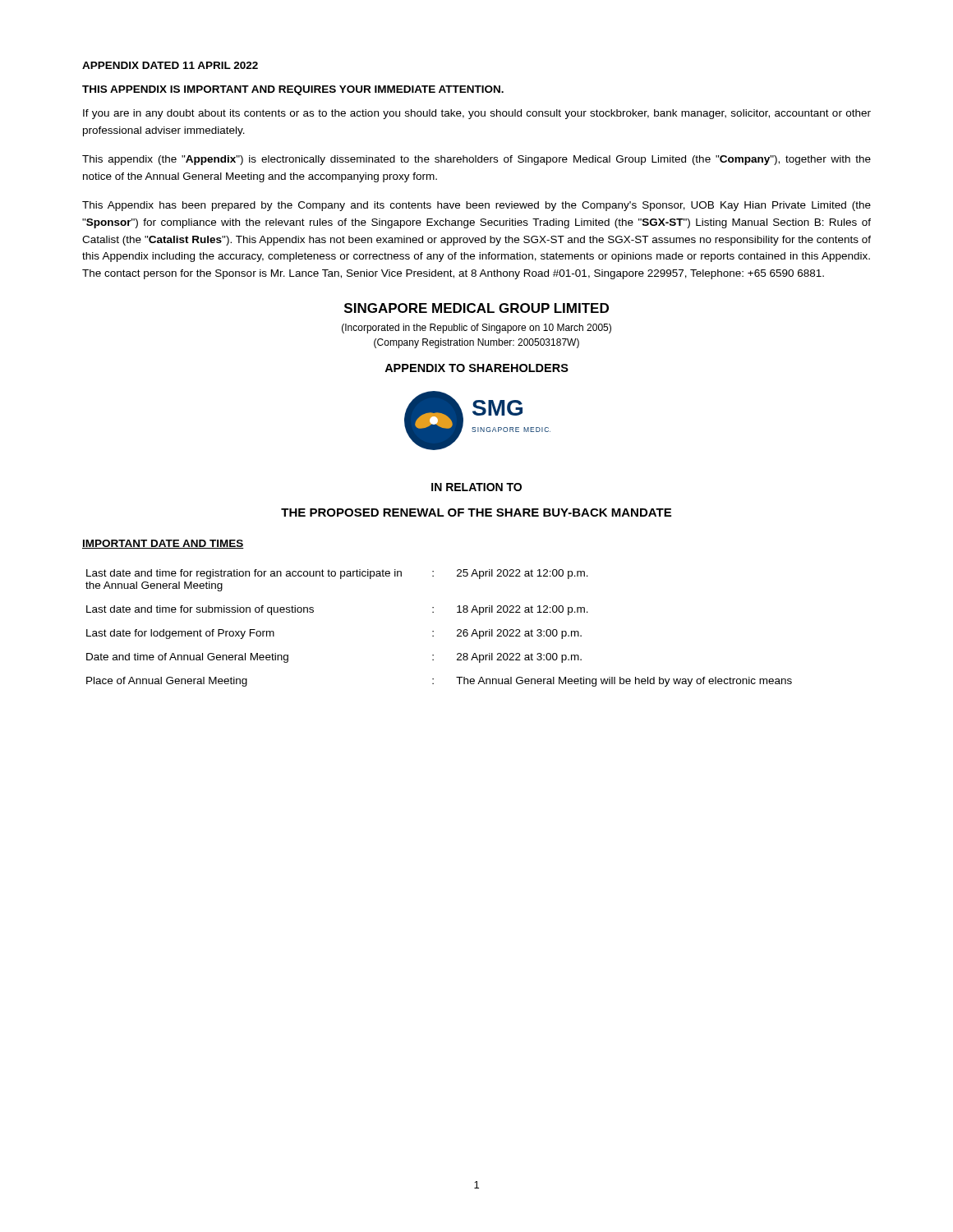Click on the region starting "This appendix (the "Appendix")"
The width and height of the screenshot is (953, 1232).
476,167
